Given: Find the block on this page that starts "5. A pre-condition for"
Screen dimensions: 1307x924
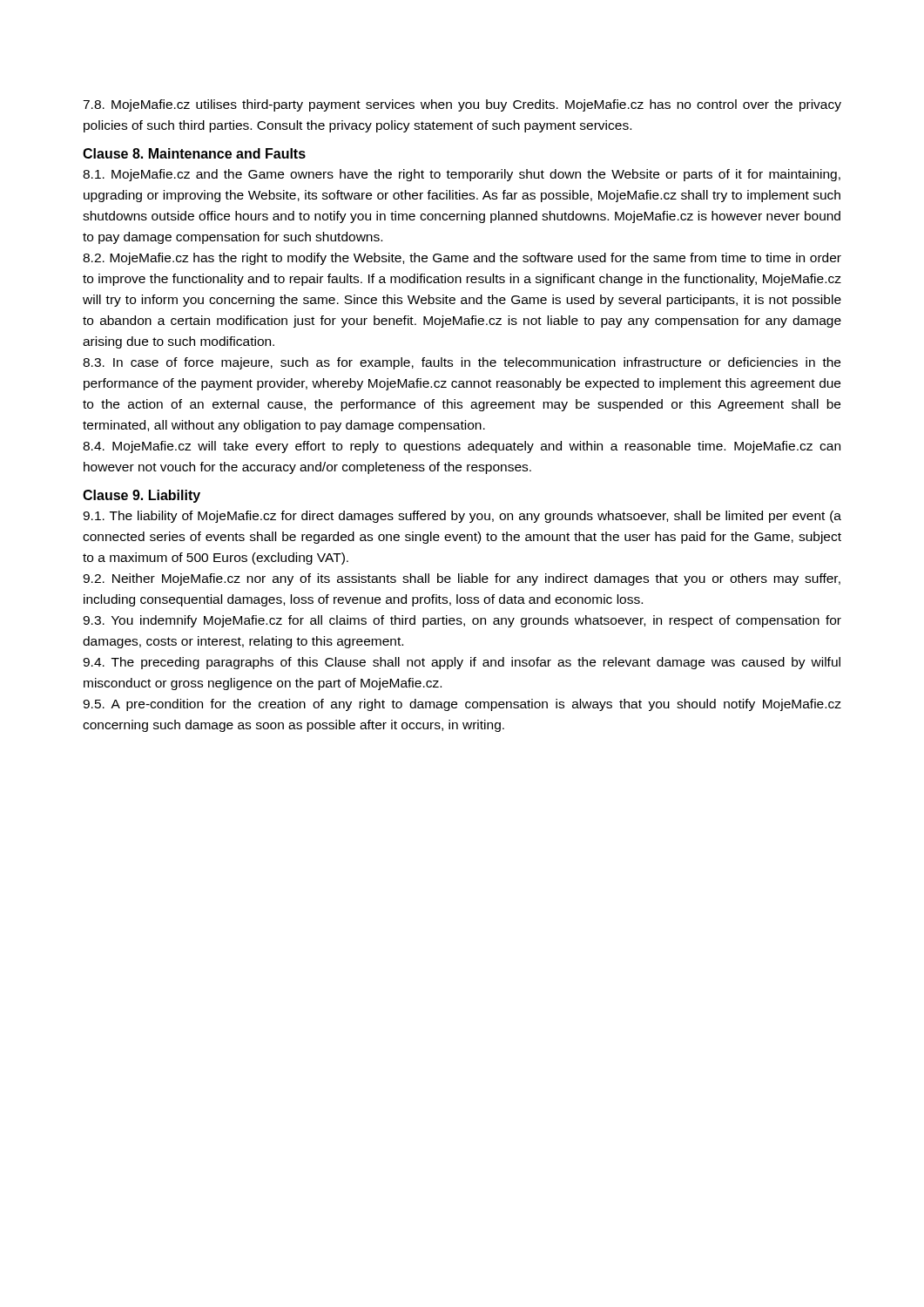Looking at the screenshot, I should pyautogui.click(x=462, y=714).
